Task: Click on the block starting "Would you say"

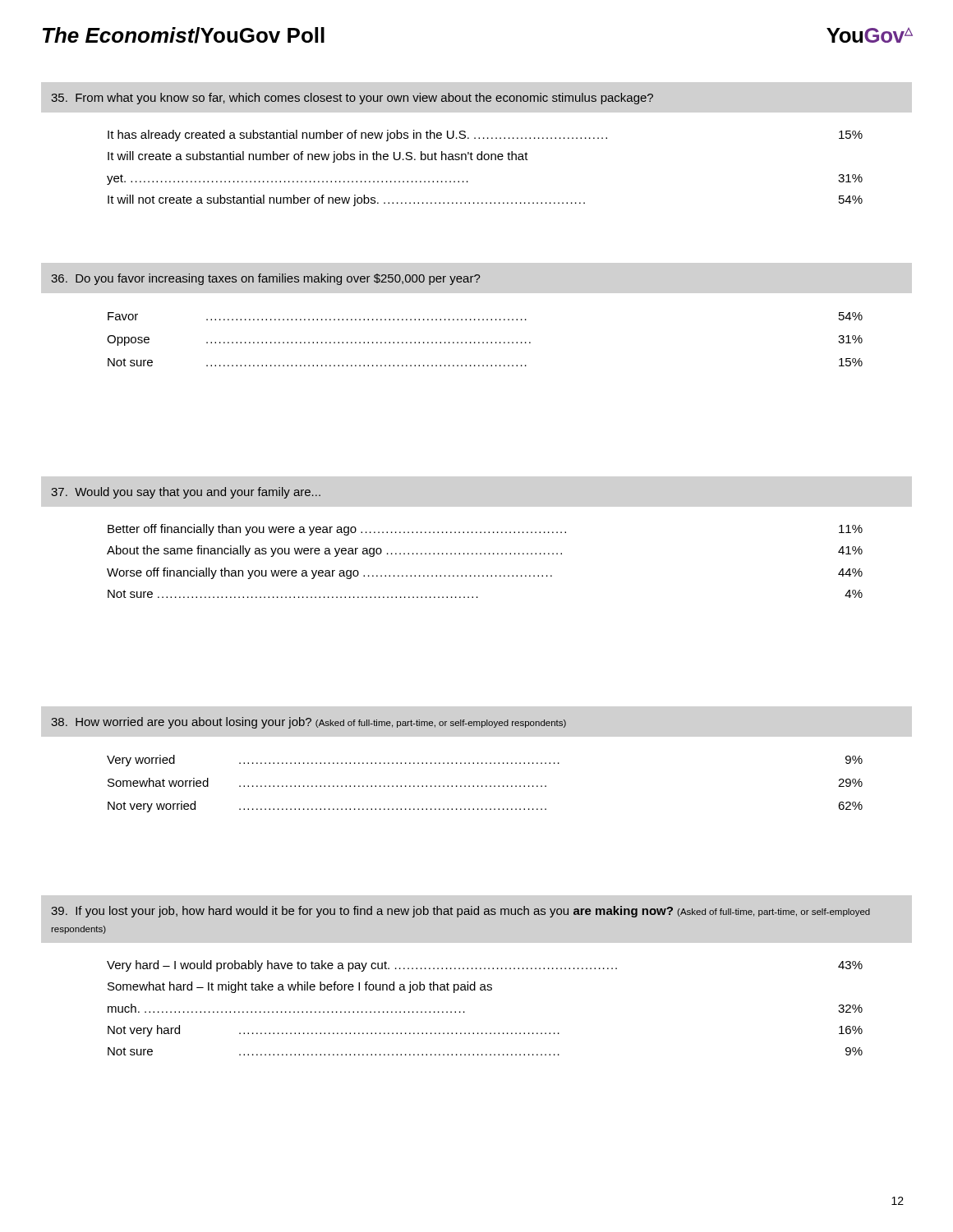Action: 476,546
